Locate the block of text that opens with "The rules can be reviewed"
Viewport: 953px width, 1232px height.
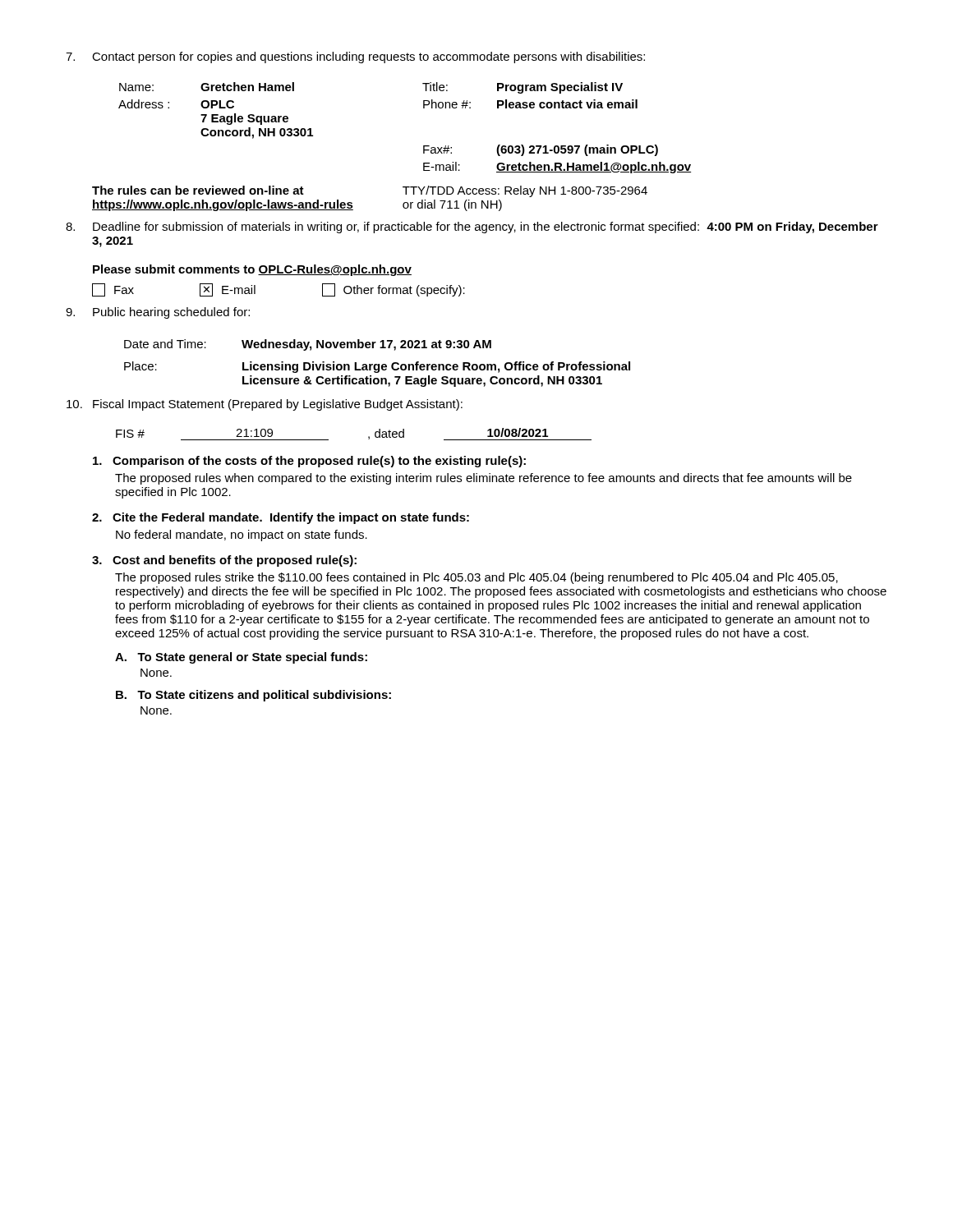pos(195,191)
